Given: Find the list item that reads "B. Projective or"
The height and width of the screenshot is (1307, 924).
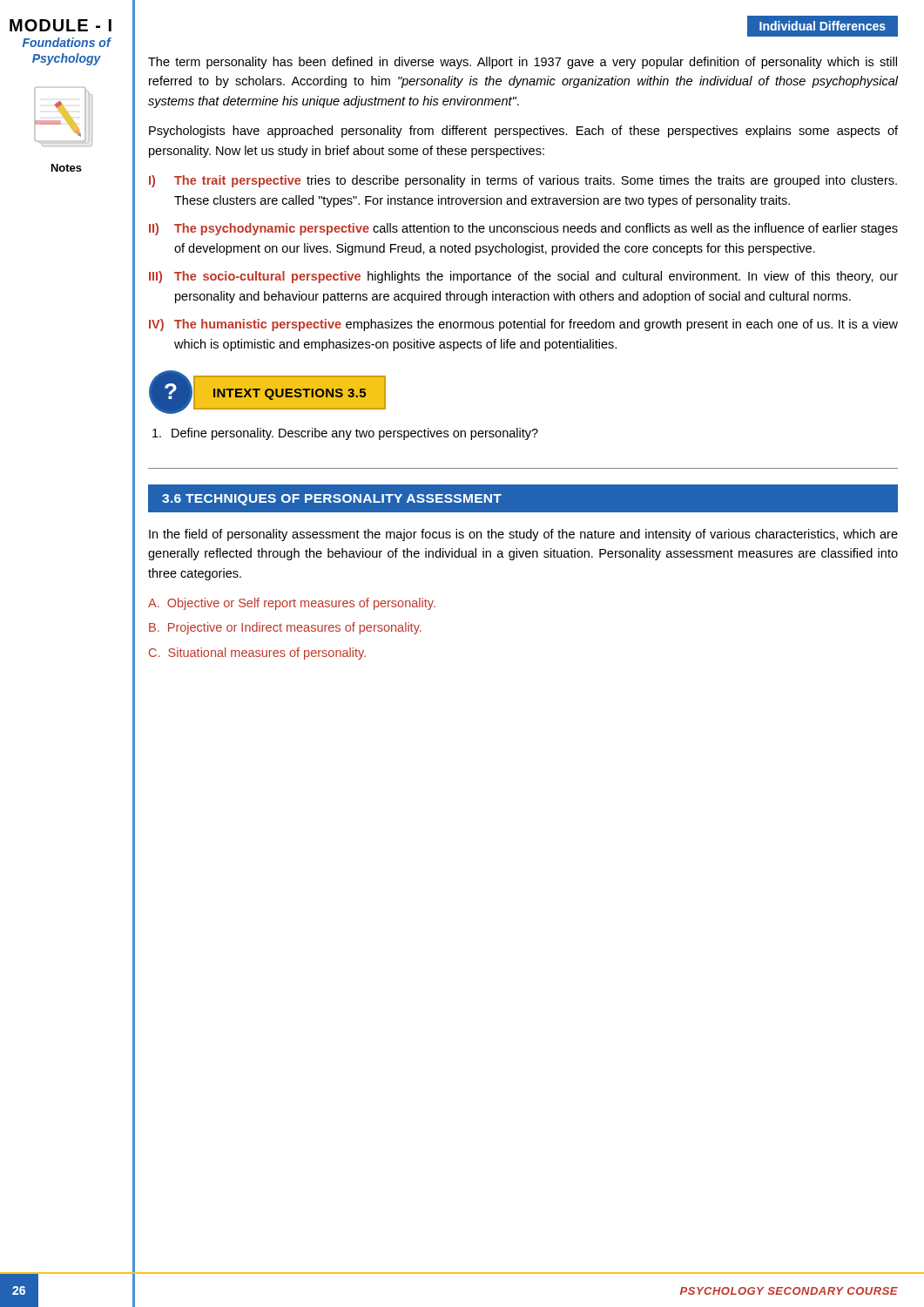Looking at the screenshot, I should coord(285,628).
